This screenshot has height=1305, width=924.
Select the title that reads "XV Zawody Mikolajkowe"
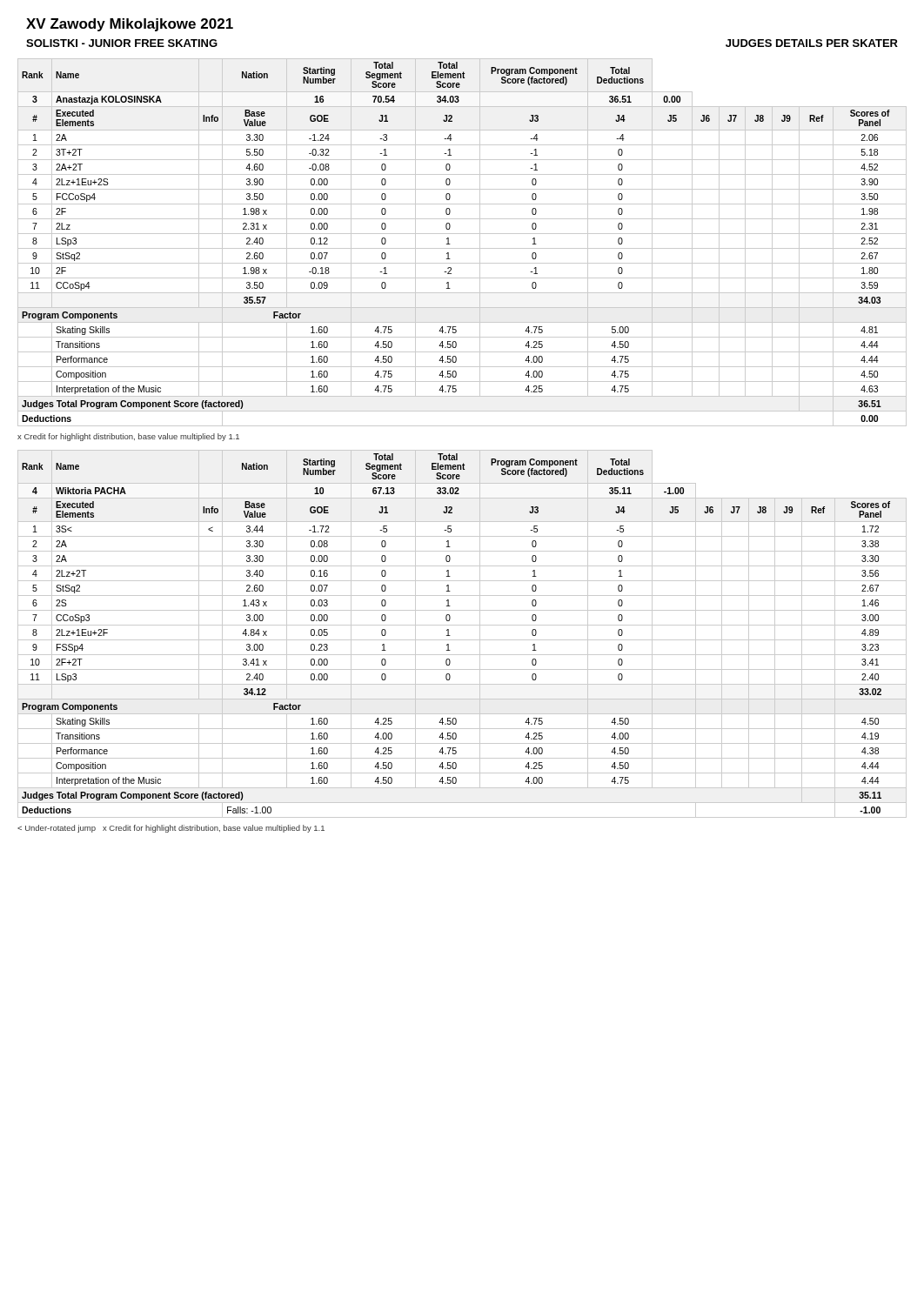point(130,25)
